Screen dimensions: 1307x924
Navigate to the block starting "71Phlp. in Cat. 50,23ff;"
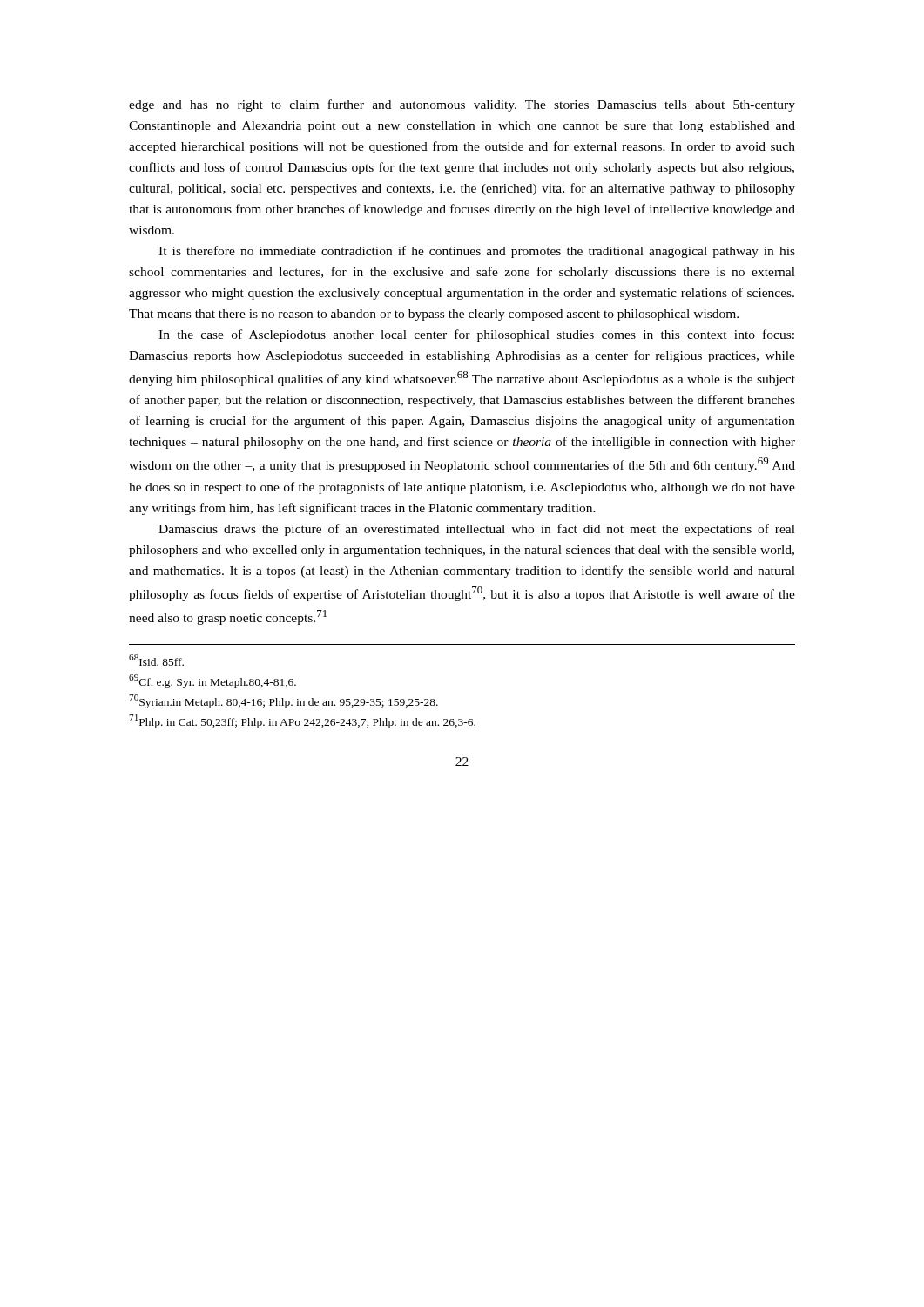[x=303, y=720]
